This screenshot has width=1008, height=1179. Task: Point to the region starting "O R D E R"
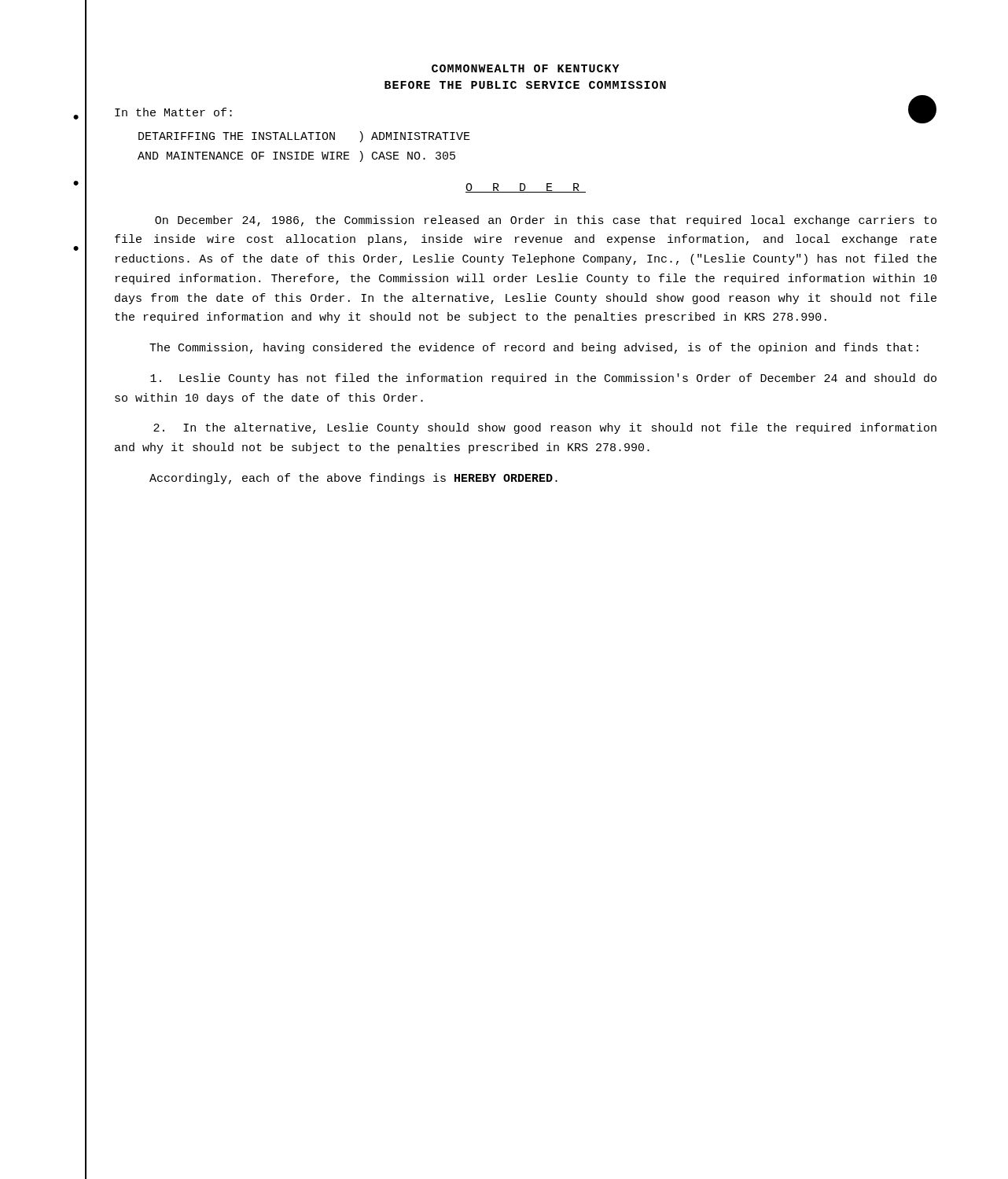click(526, 188)
